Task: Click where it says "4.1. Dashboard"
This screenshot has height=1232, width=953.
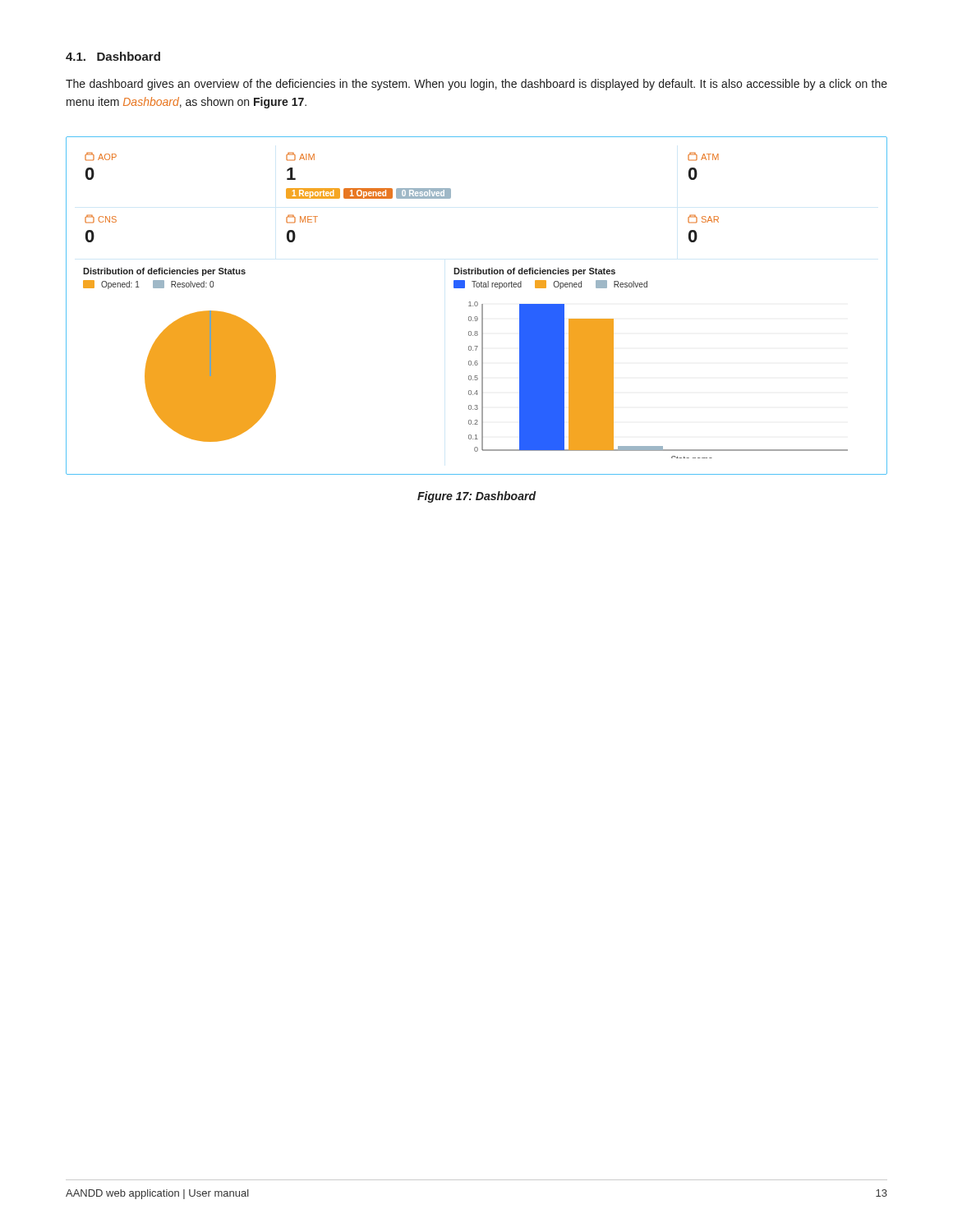Action: pos(113,56)
